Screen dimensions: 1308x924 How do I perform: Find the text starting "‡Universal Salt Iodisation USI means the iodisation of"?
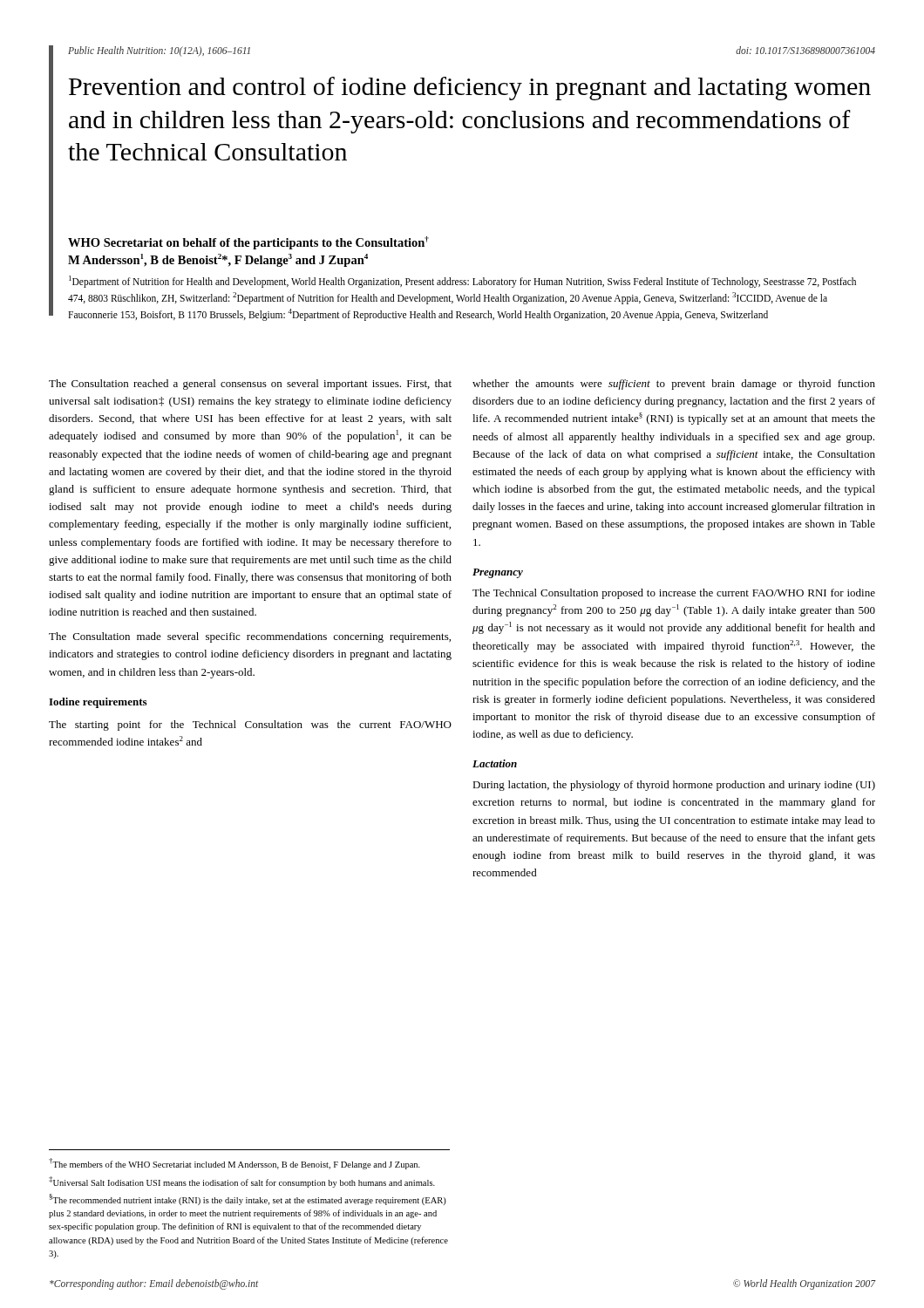[x=242, y=1181]
